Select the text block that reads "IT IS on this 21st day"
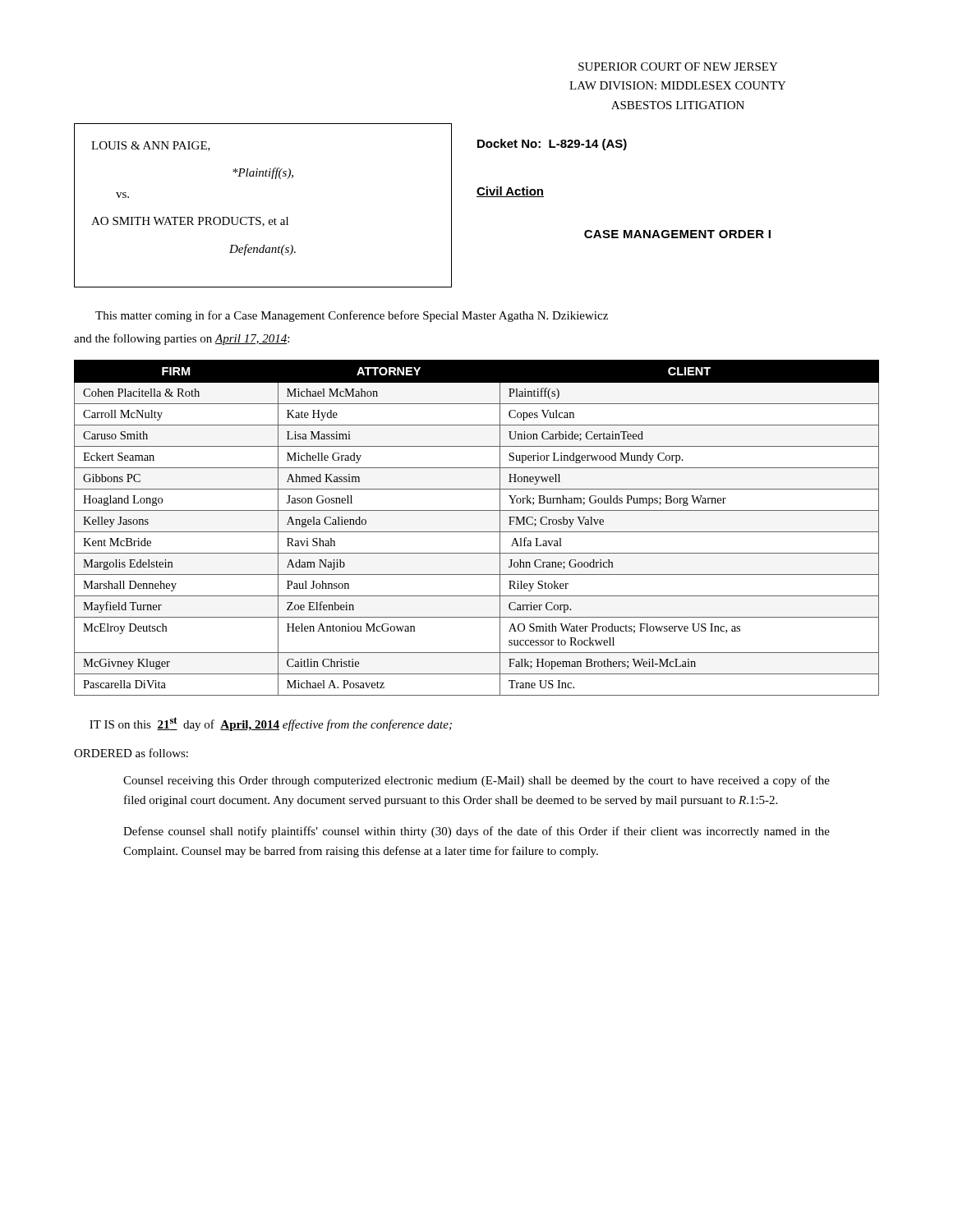The image size is (953, 1232). coord(263,723)
